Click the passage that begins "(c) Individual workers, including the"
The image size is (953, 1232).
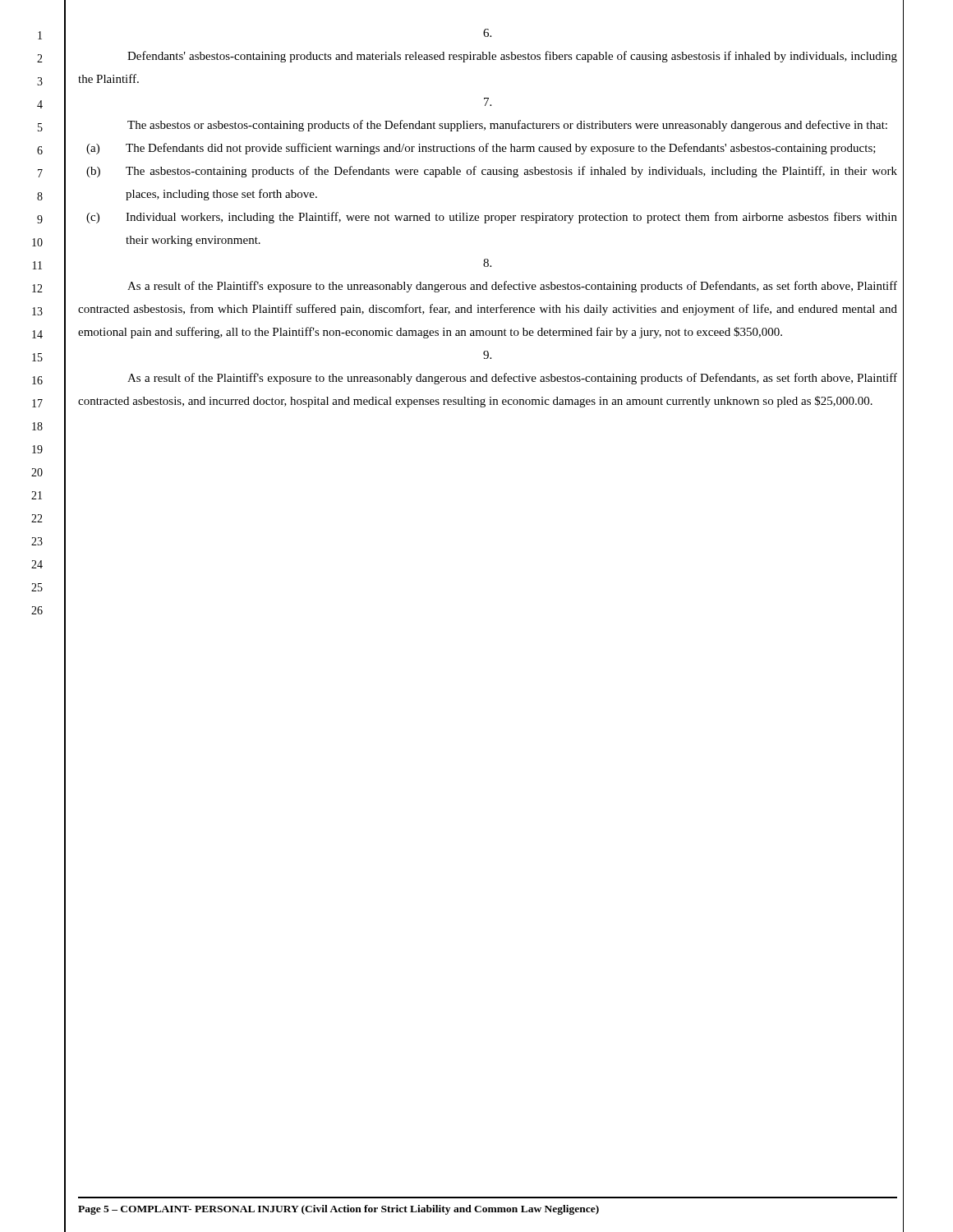click(x=488, y=228)
